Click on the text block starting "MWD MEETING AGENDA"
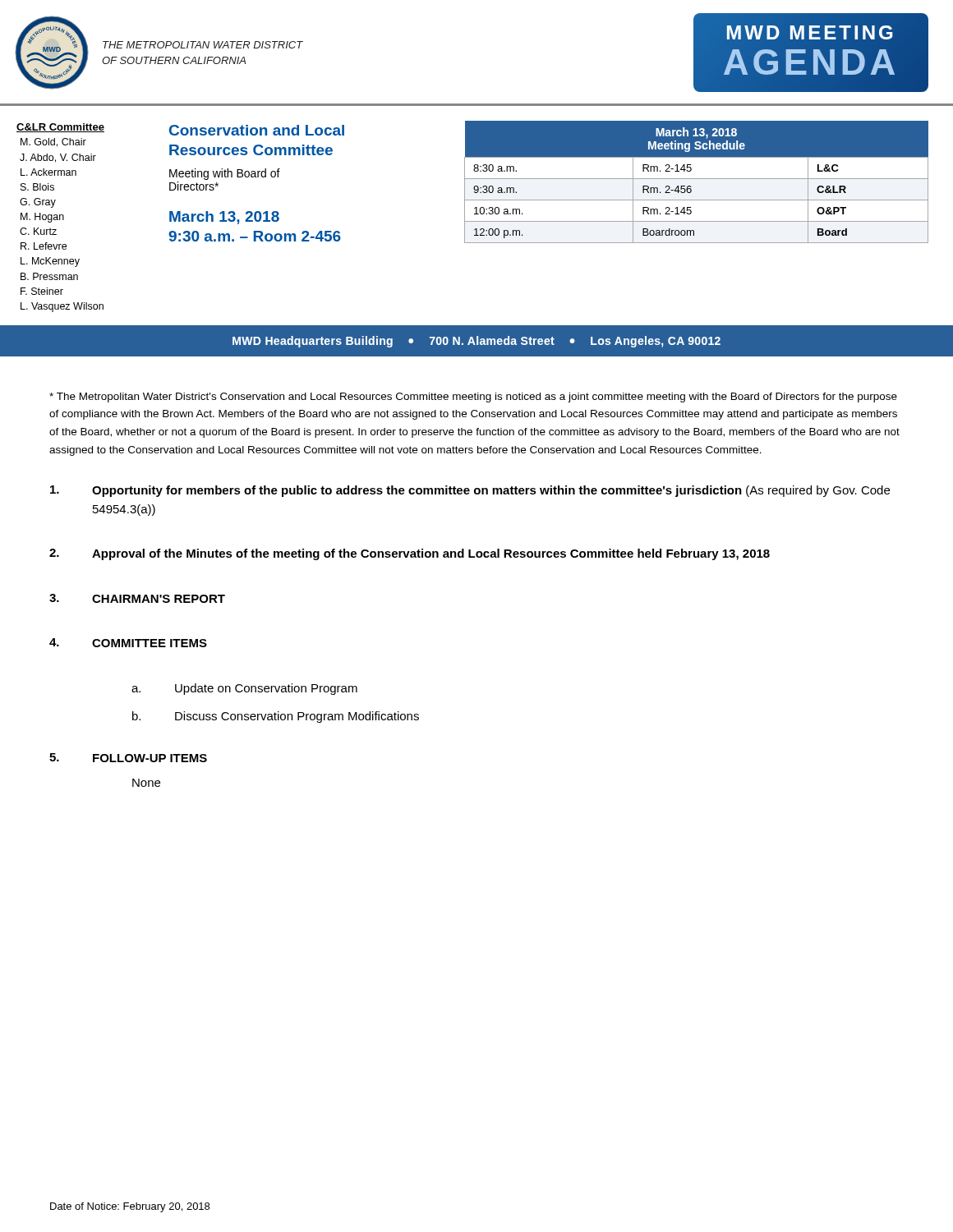 [811, 53]
